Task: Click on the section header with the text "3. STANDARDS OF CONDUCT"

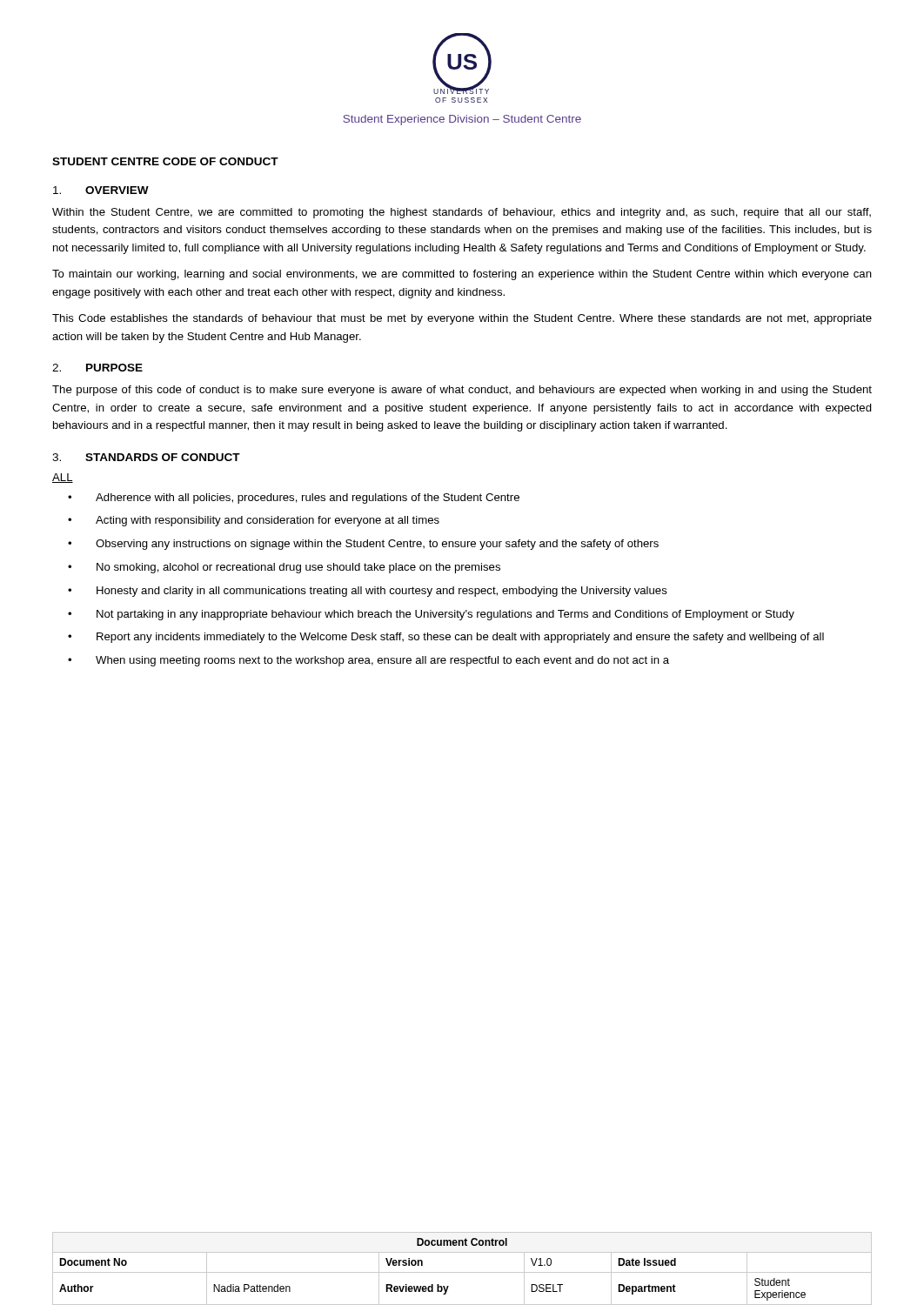Action: click(x=146, y=457)
